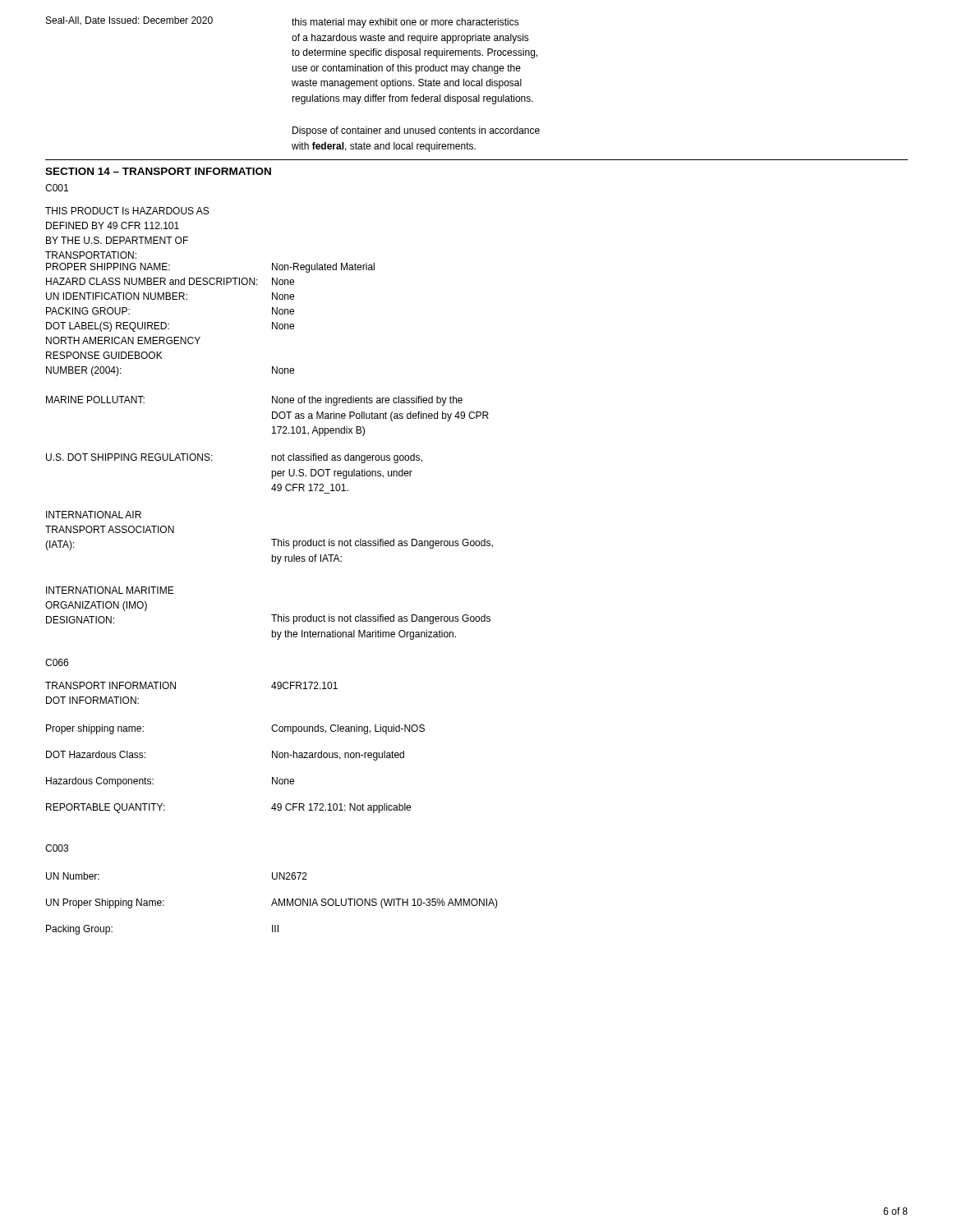Select the region starting "Non-Regulated Material"
Image resolution: width=953 pixels, height=1232 pixels.
pyautogui.click(x=323, y=267)
